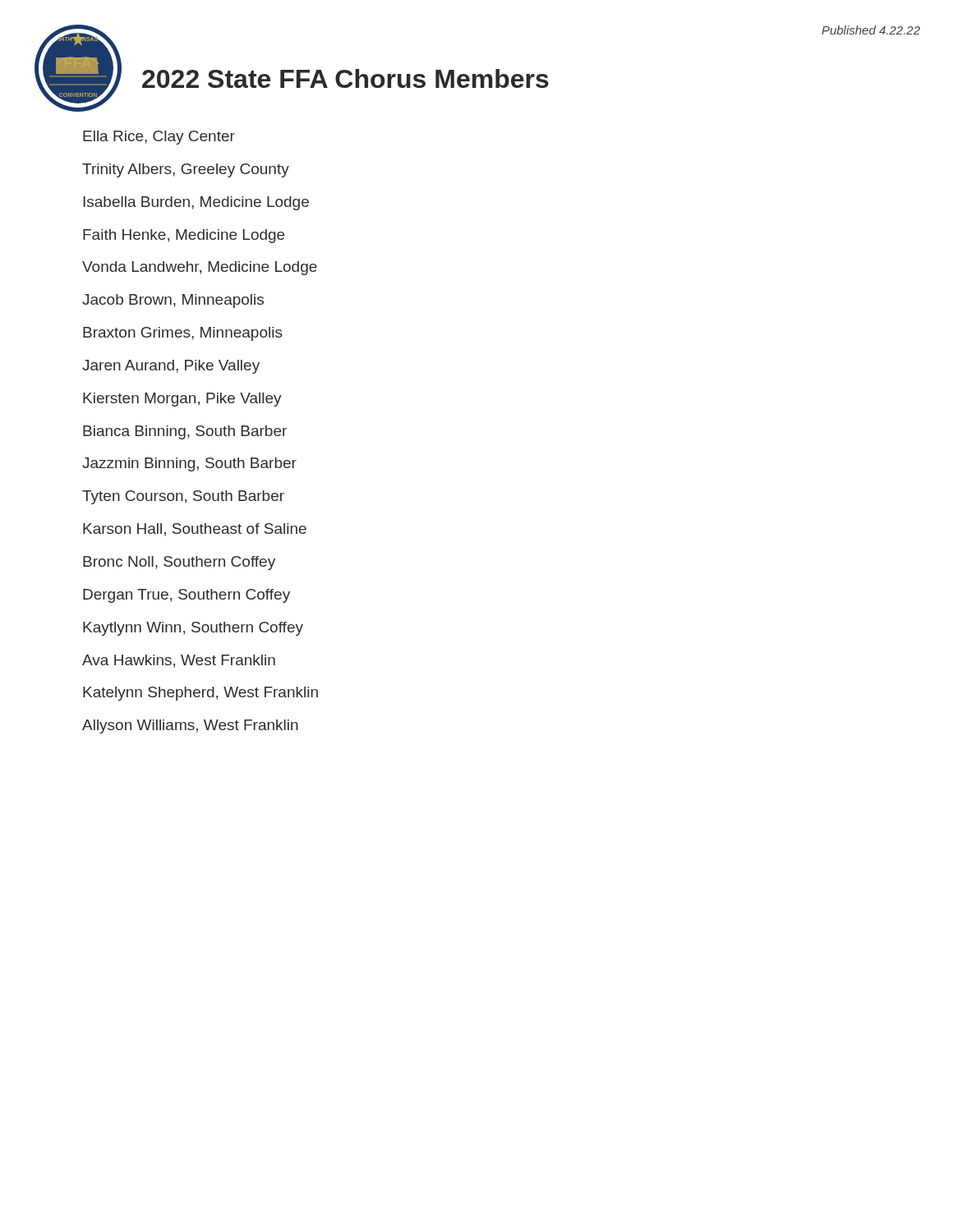This screenshot has height=1232, width=953.
Task: Find the text starting "Ella Rice, Clay Center"
Action: pyautogui.click(x=158, y=136)
